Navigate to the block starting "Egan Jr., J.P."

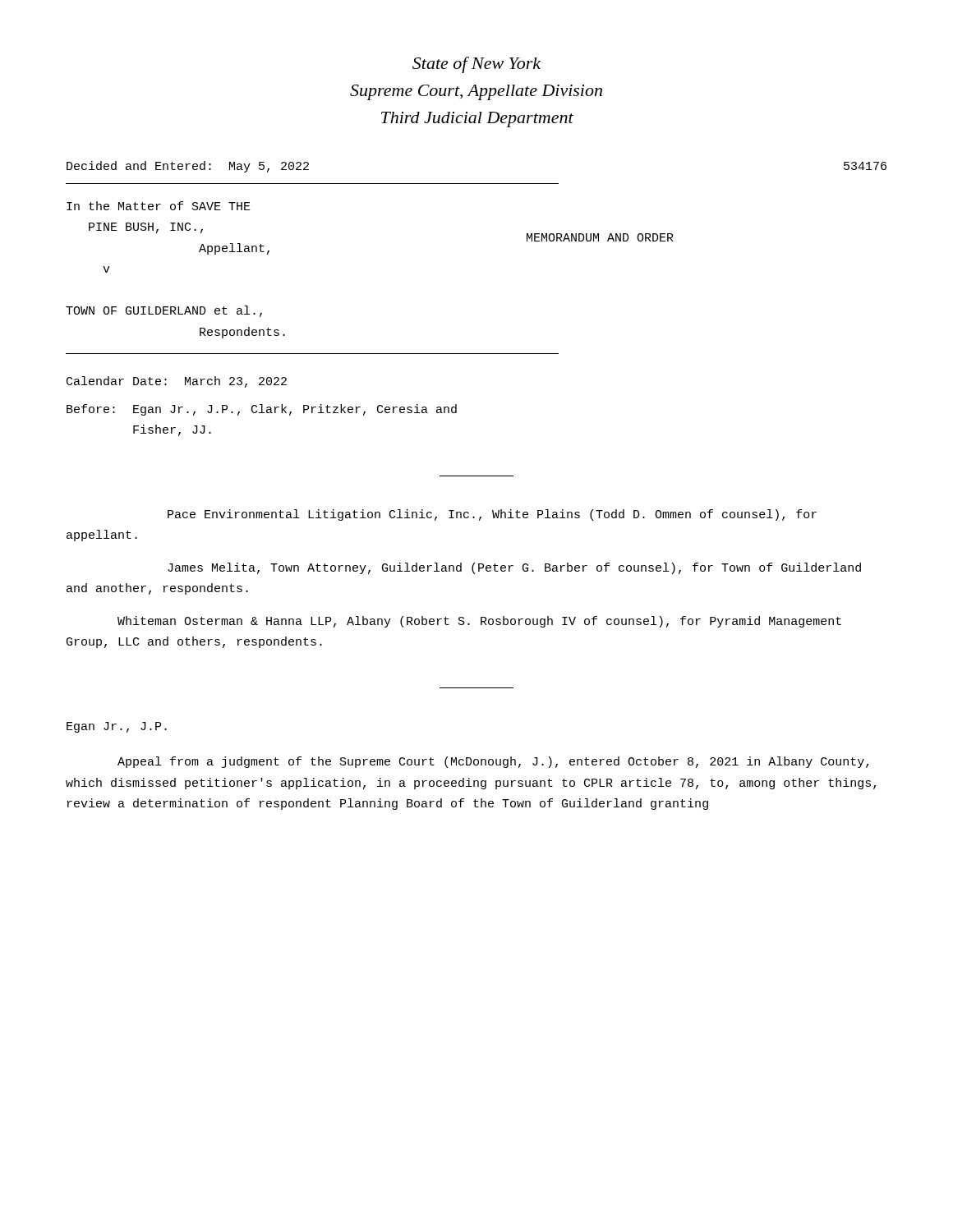pyautogui.click(x=118, y=727)
